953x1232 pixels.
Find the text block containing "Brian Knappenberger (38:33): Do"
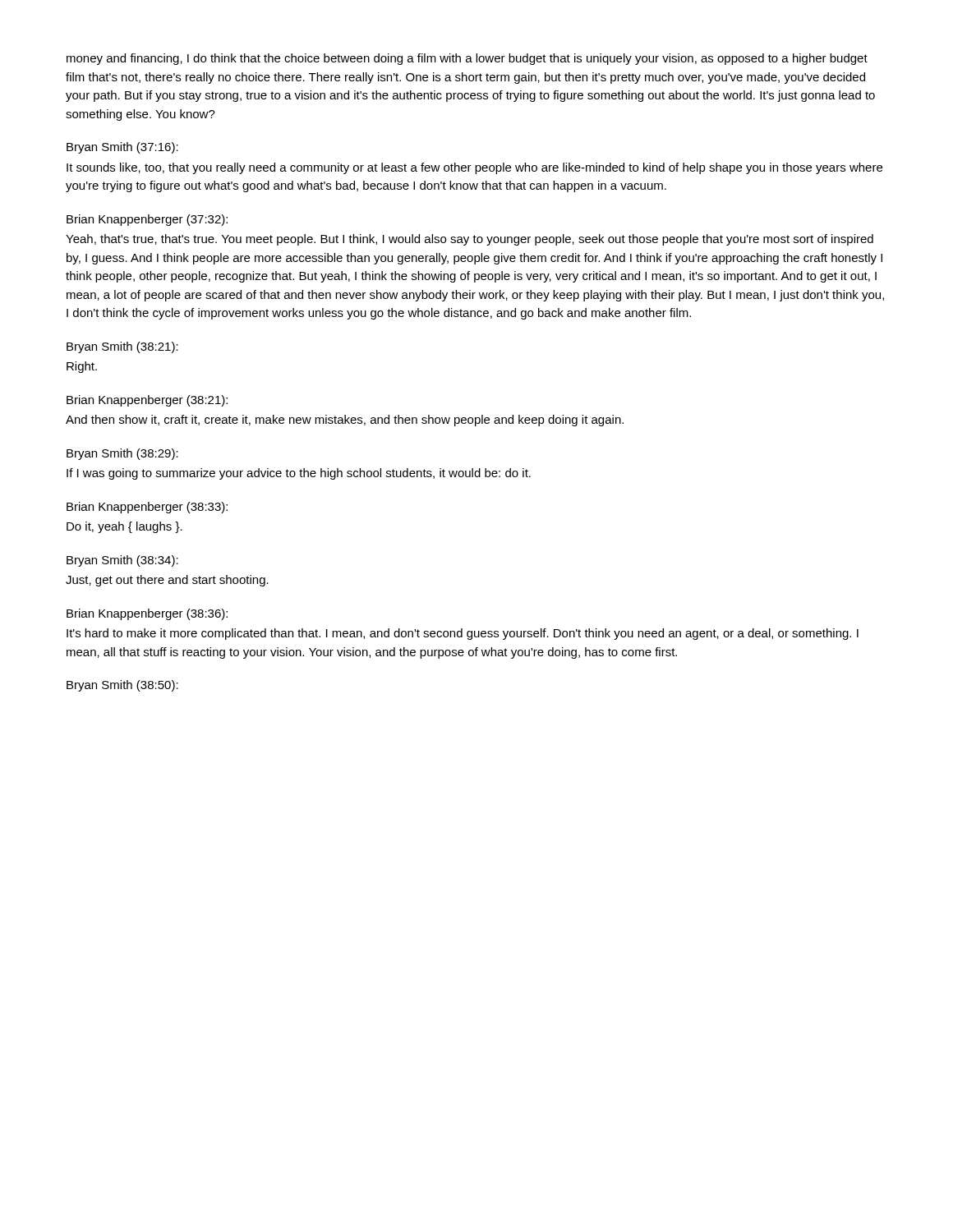[x=147, y=508]
